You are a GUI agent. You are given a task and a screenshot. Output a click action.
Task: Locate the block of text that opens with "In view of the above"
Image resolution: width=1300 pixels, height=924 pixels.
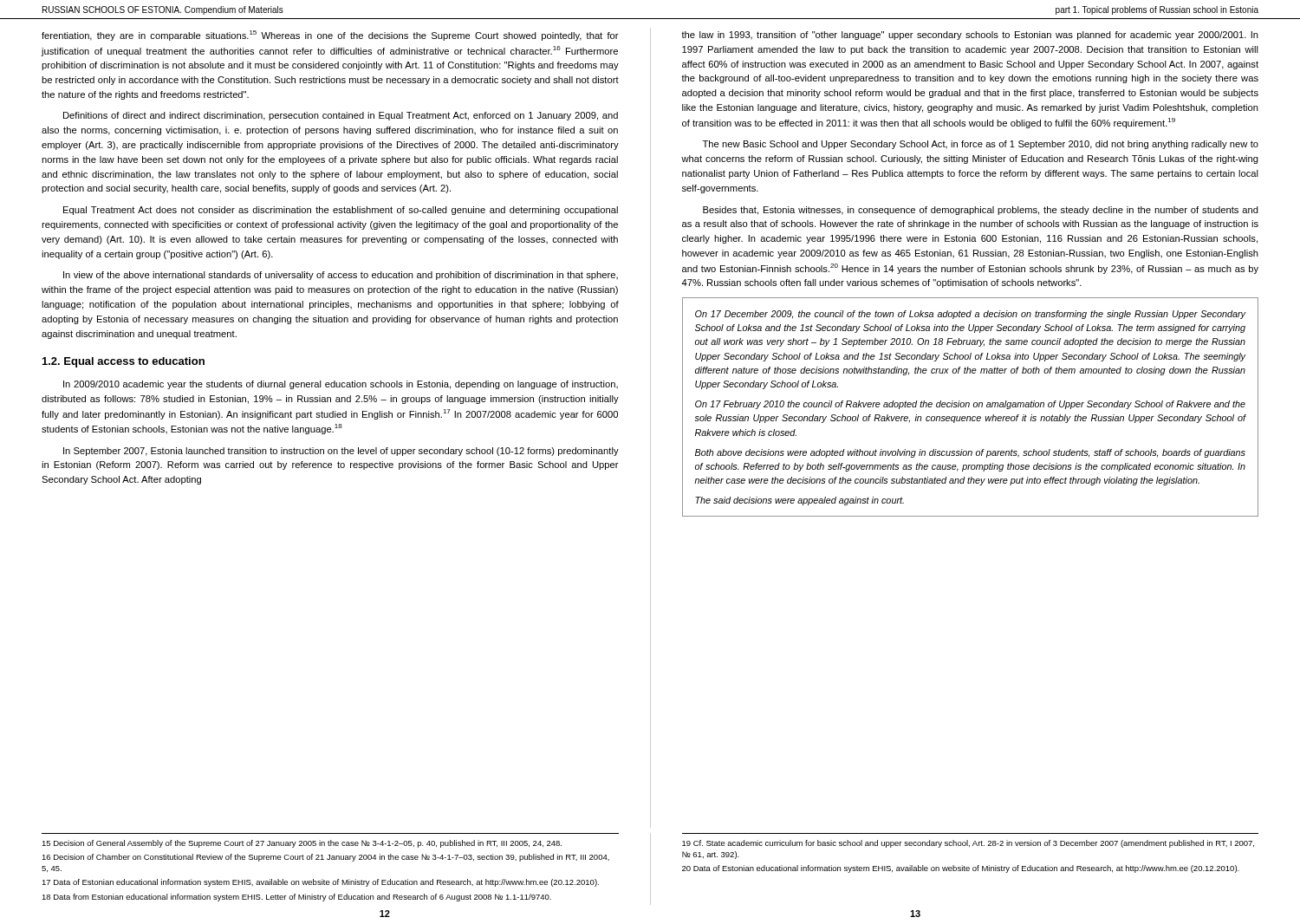[x=330, y=305]
